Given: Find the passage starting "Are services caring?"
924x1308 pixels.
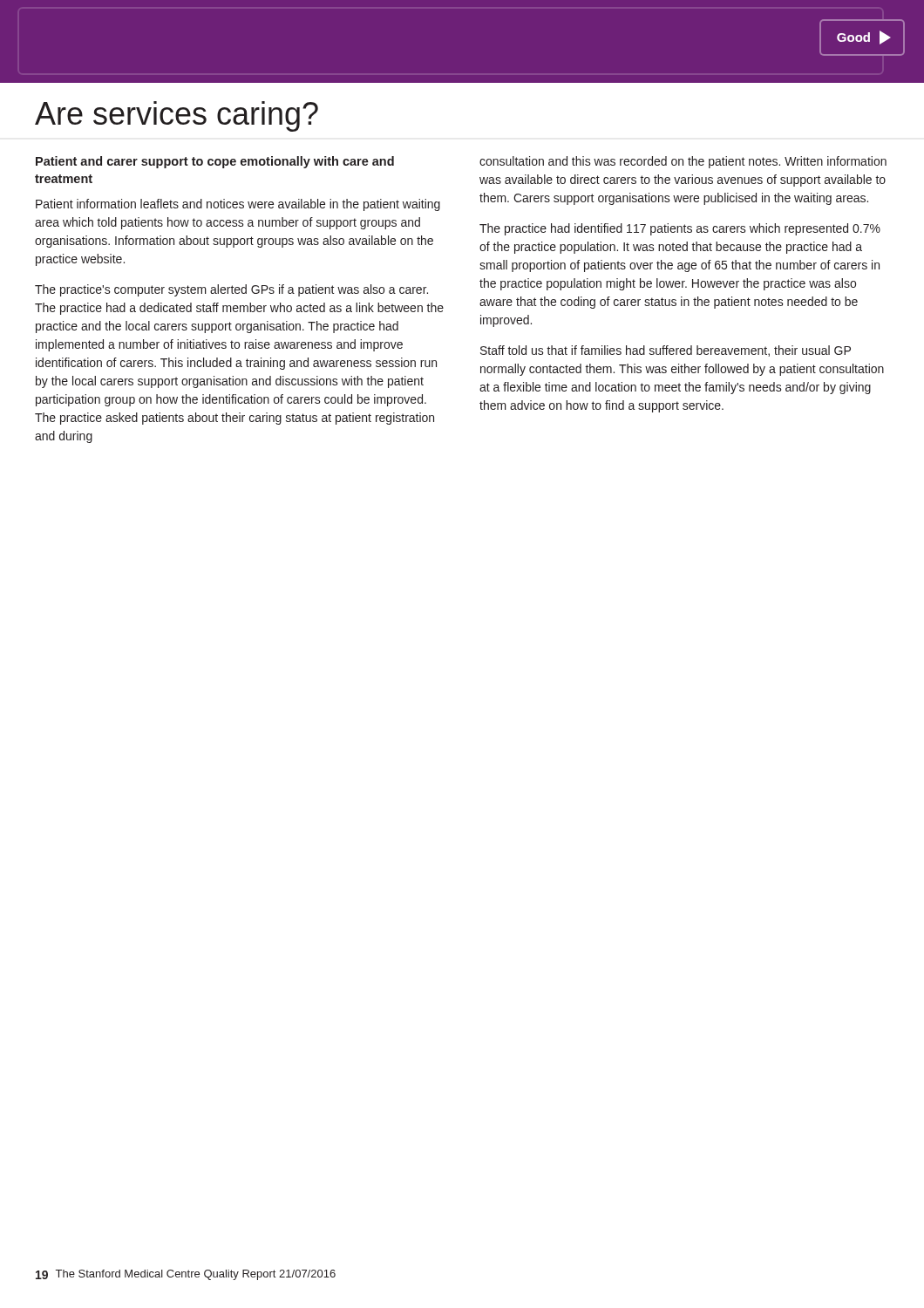Looking at the screenshot, I should 177,114.
